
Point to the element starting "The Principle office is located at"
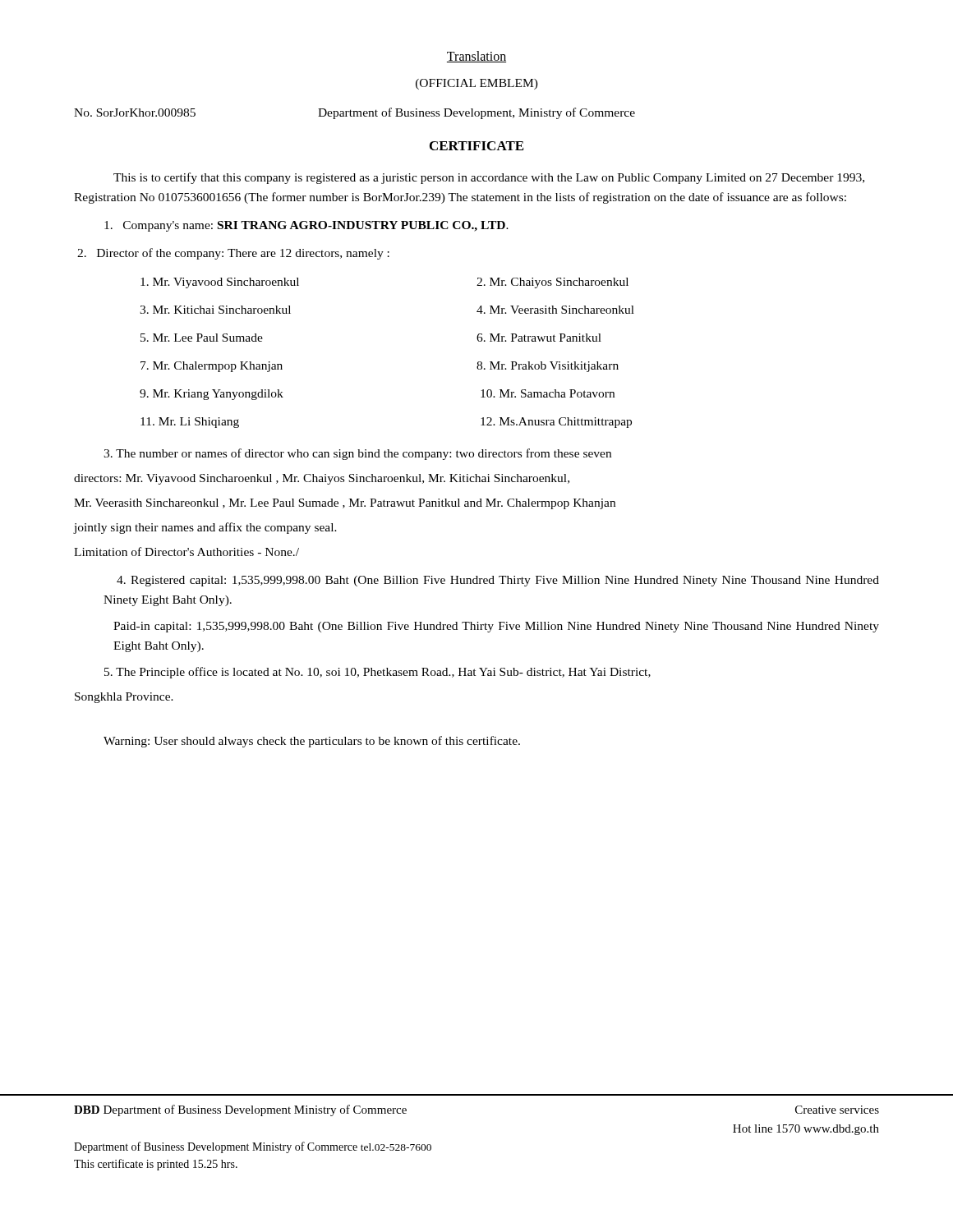377,672
